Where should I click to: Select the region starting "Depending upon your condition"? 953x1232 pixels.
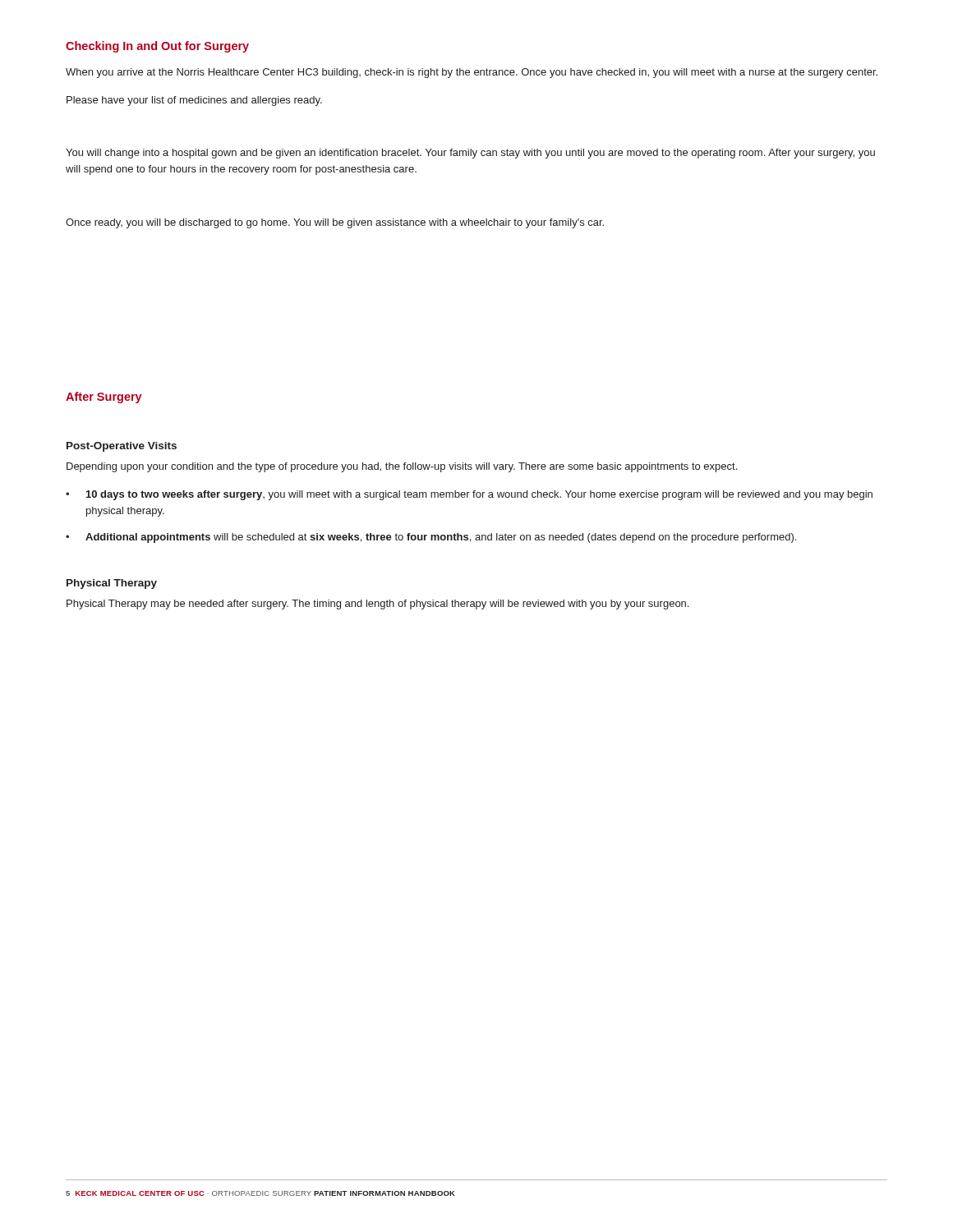(x=402, y=466)
